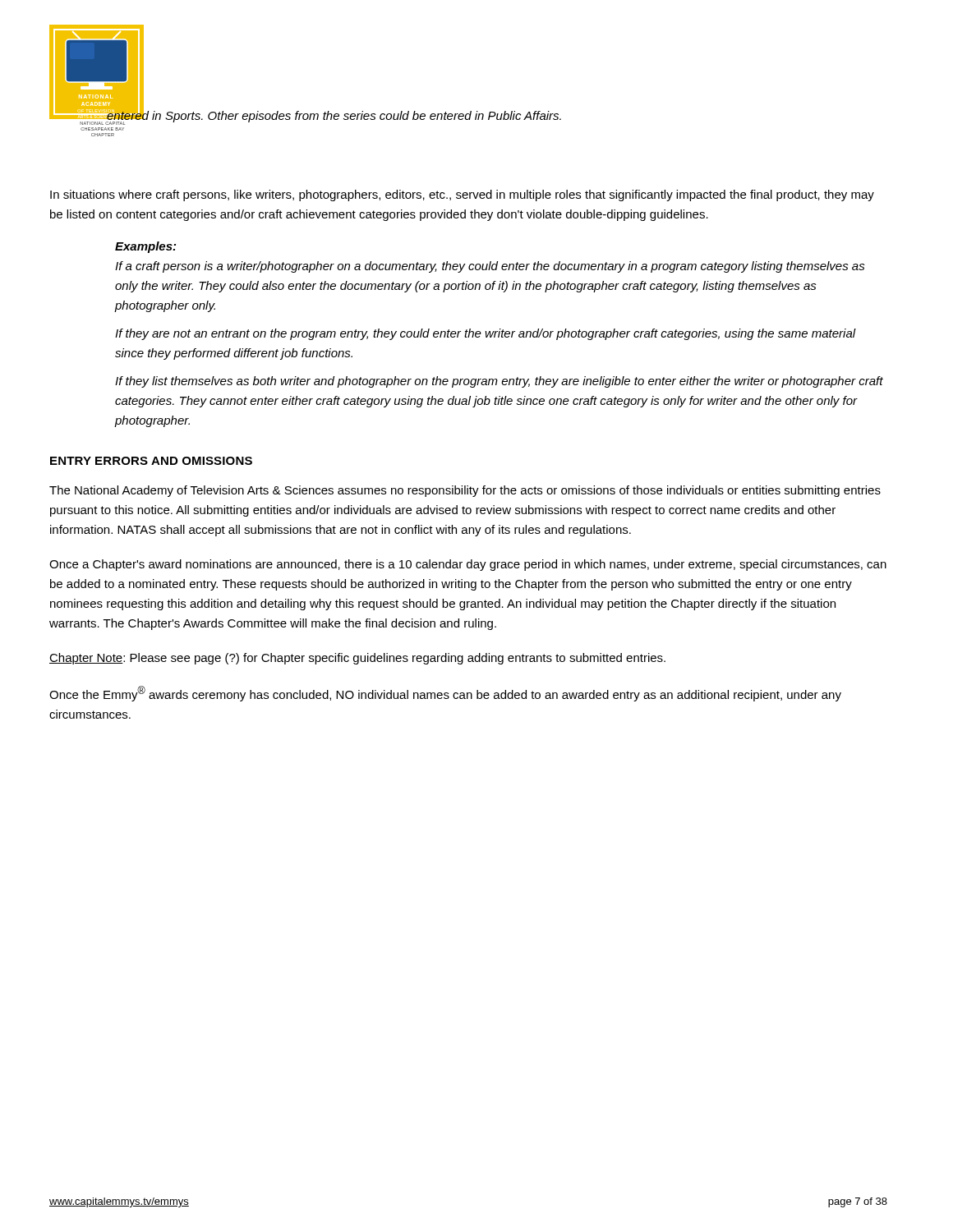
Task: Where is the passage that starts "Once a Chapter's"?
Action: 468,593
